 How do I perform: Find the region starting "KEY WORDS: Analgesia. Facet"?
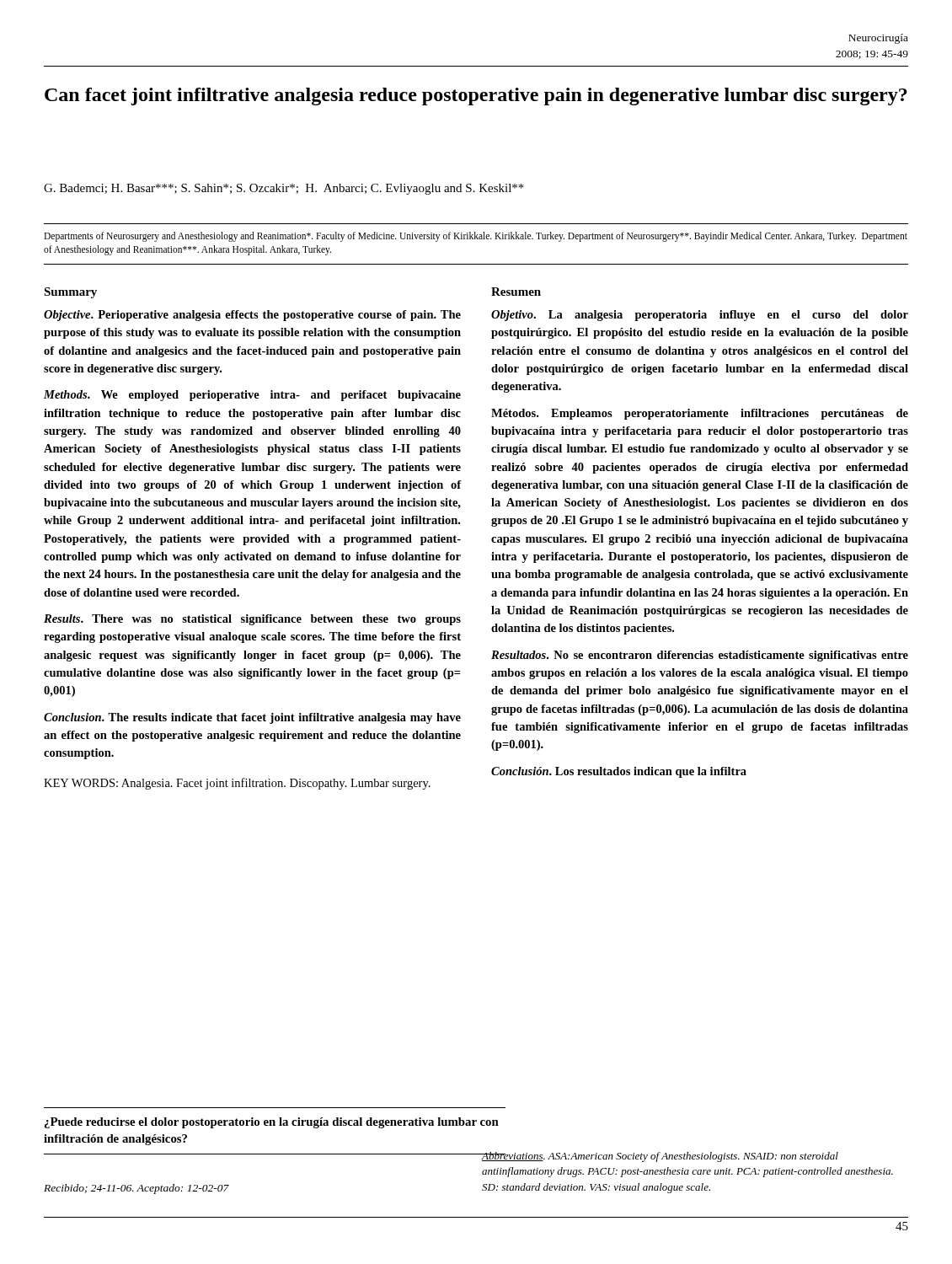pyautogui.click(x=237, y=782)
